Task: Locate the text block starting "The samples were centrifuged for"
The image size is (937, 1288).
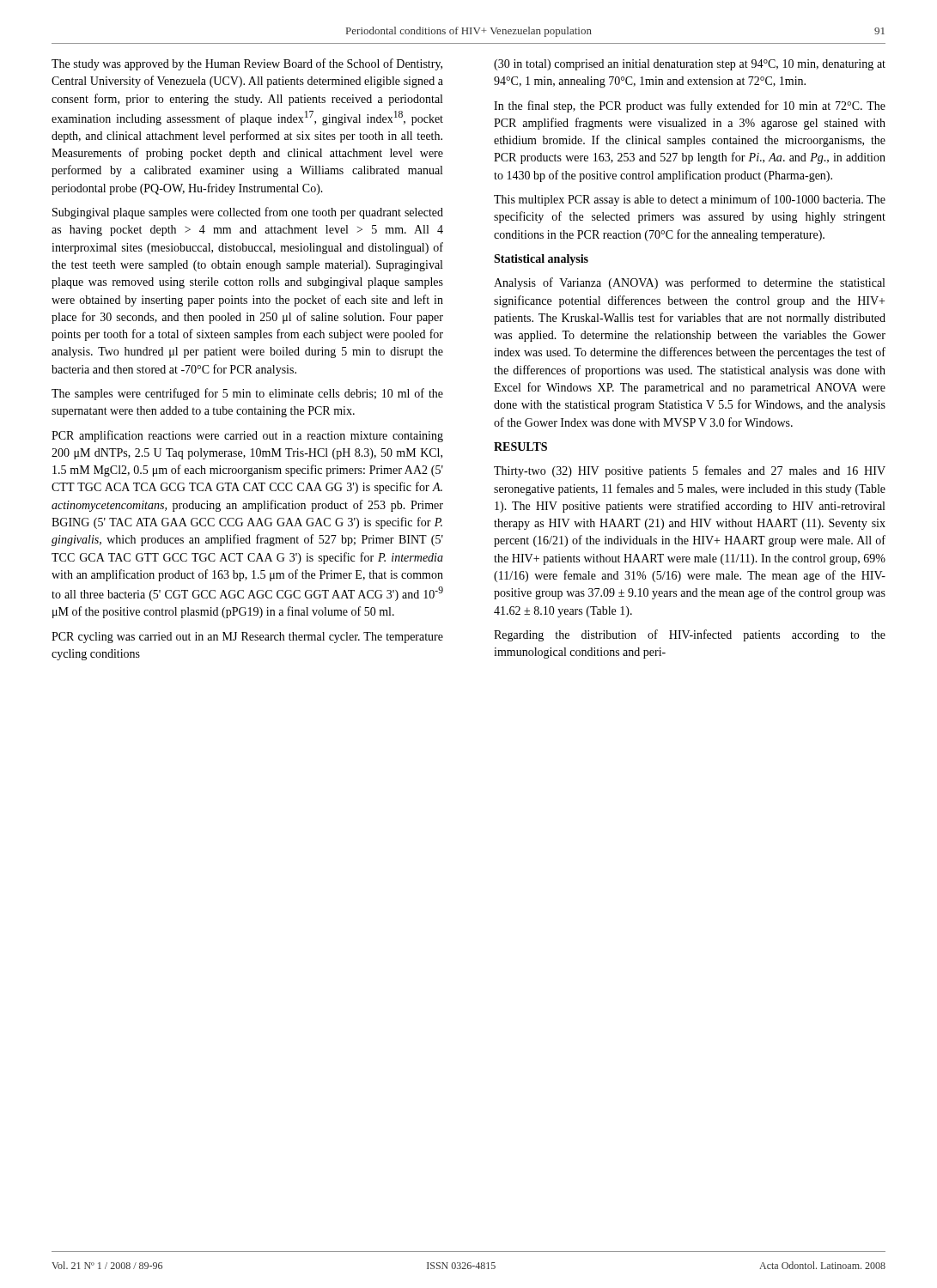Action: coord(247,403)
